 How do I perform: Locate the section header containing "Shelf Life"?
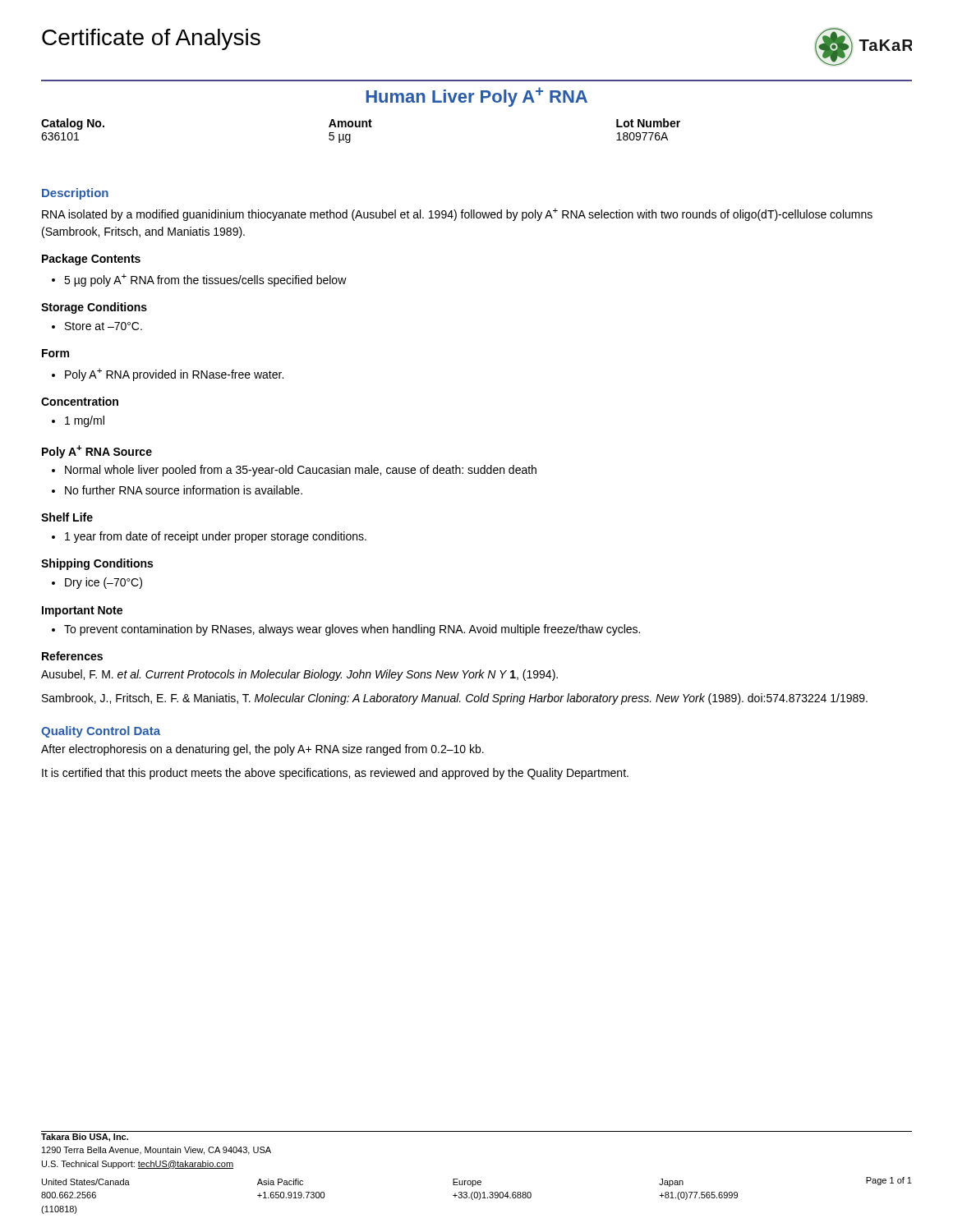click(67, 517)
